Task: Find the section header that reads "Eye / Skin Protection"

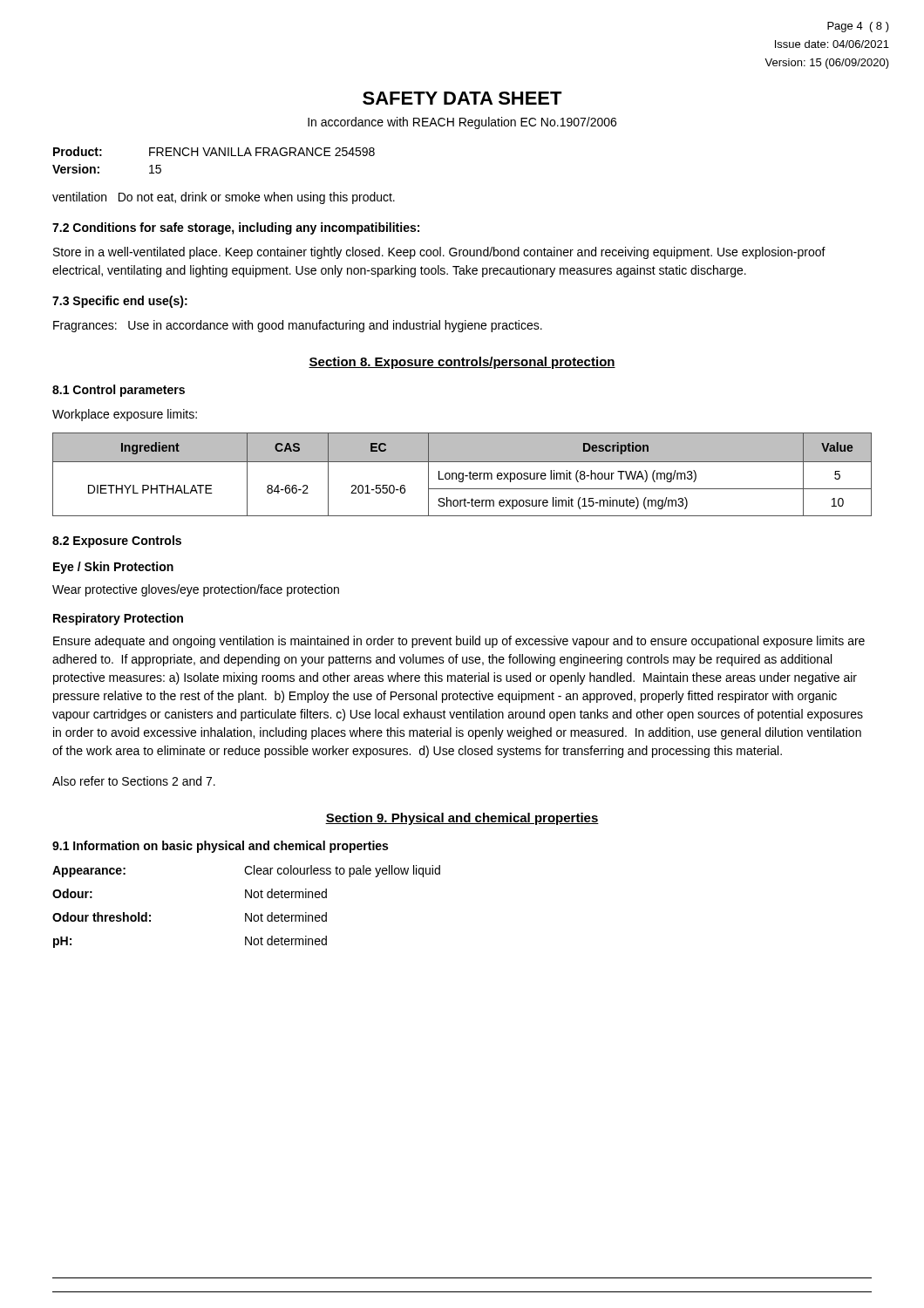Action: point(113,567)
